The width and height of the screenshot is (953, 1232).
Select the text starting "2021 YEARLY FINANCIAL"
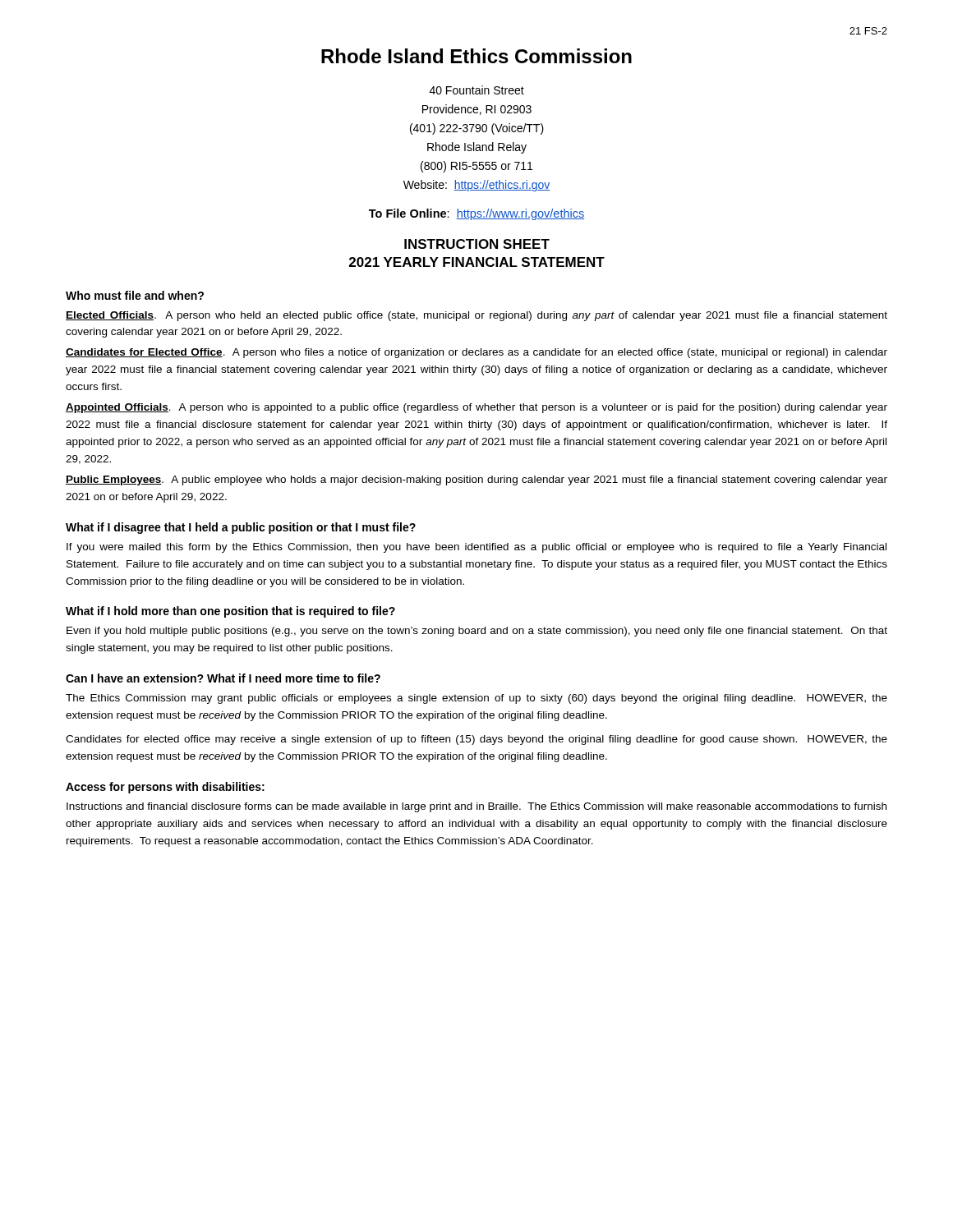pyautogui.click(x=476, y=262)
